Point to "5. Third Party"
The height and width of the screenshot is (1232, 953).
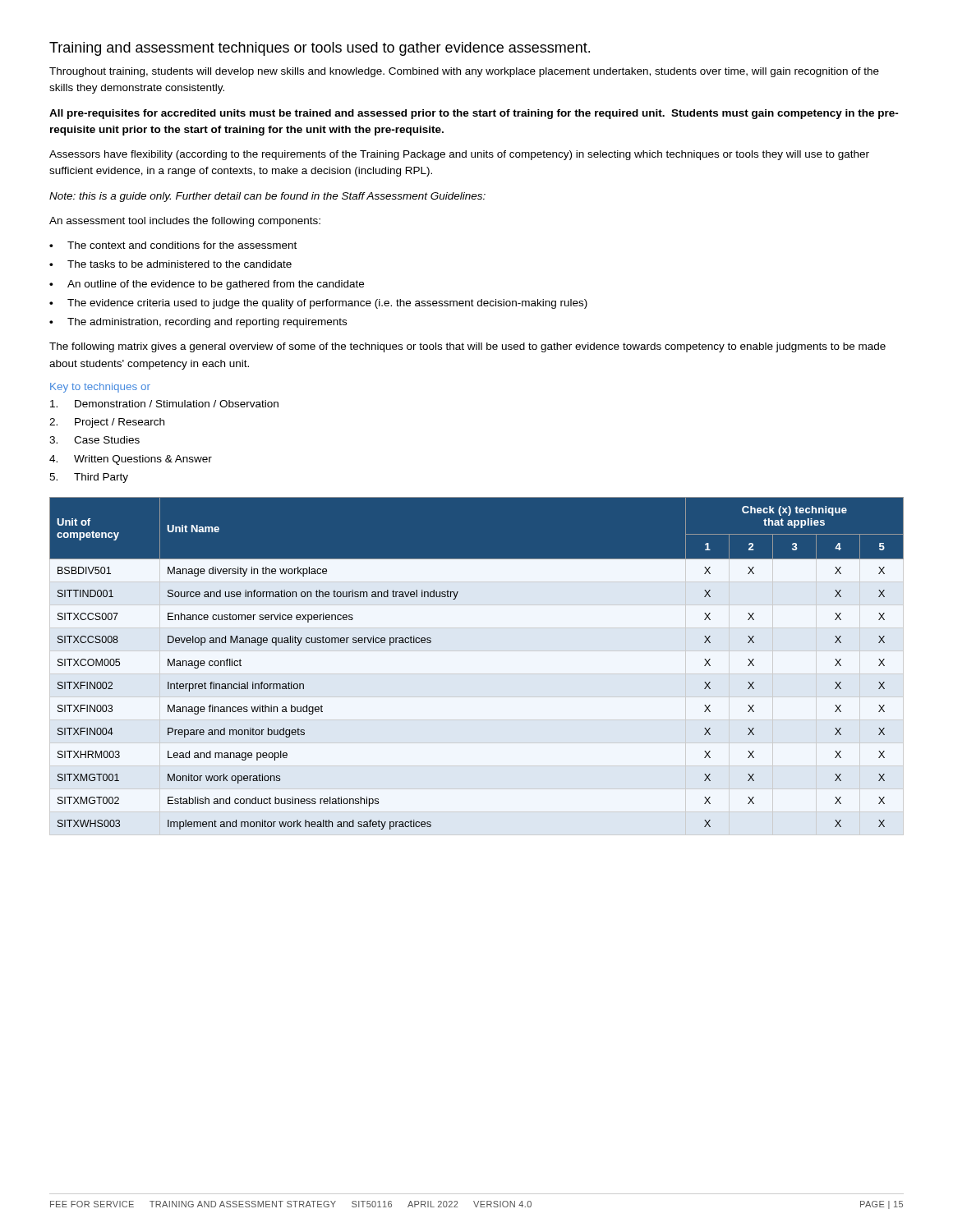(89, 477)
